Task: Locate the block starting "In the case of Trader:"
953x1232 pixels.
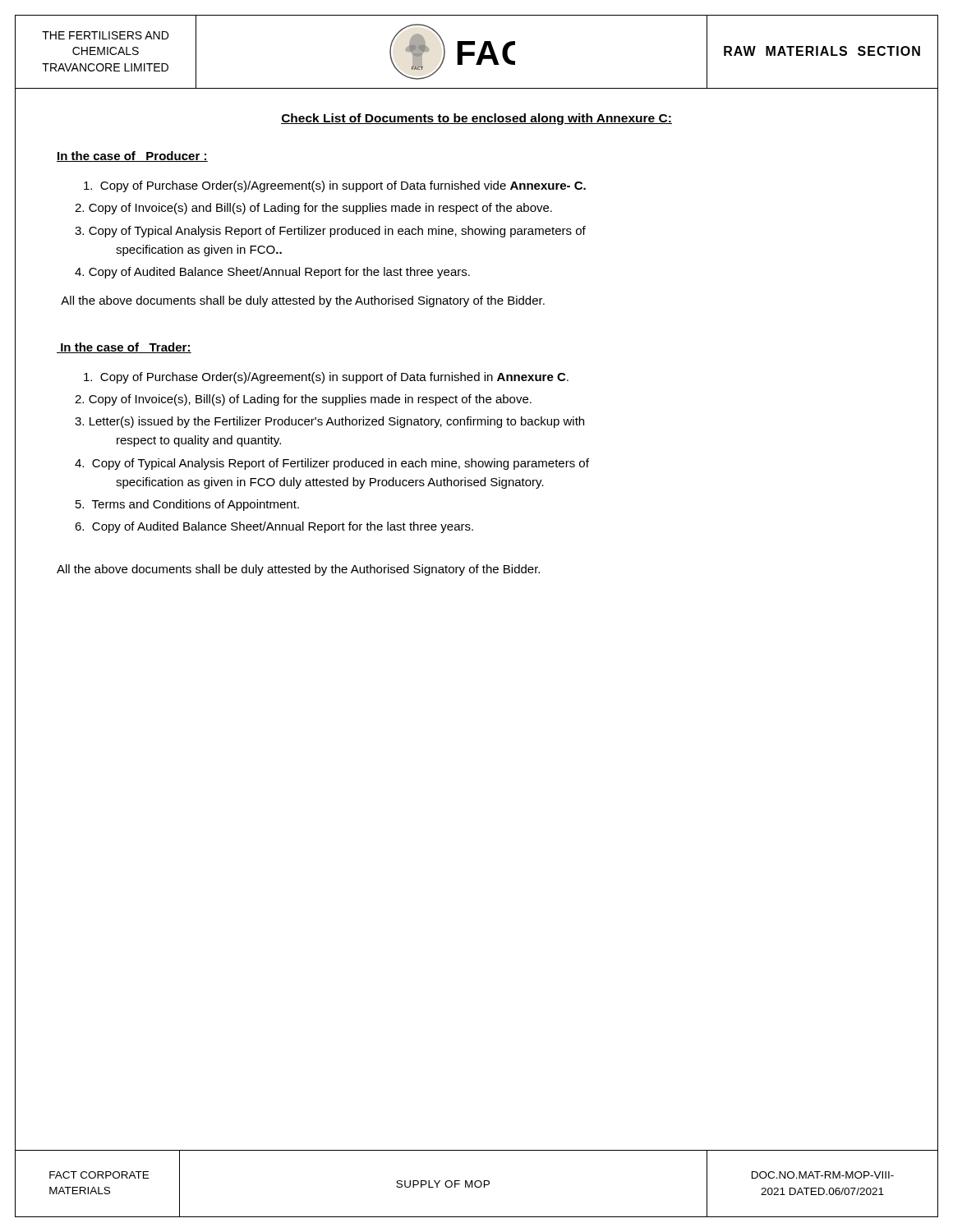Action: point(124,347)
